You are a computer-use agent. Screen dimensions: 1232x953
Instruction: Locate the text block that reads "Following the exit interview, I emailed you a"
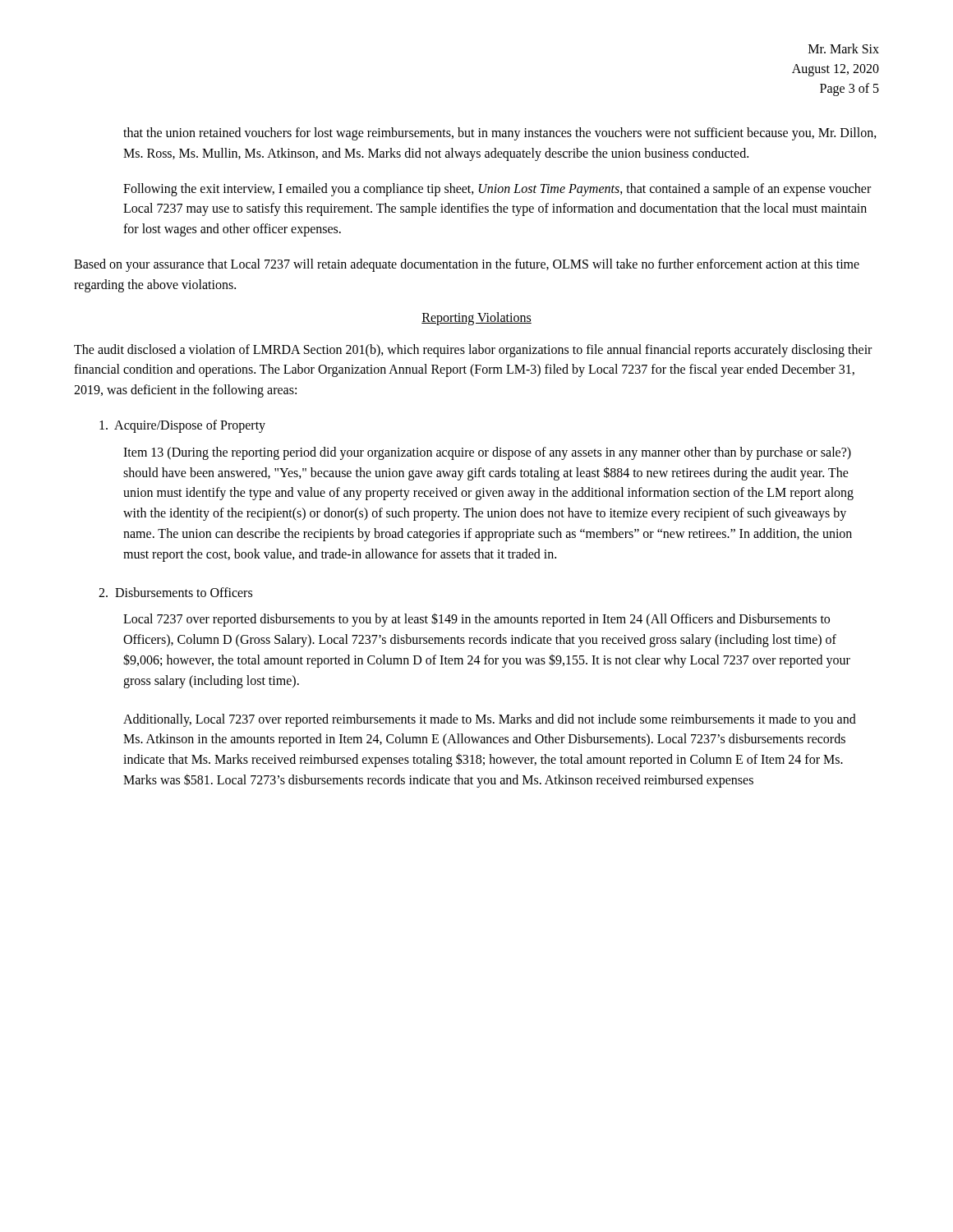[497, 209]
